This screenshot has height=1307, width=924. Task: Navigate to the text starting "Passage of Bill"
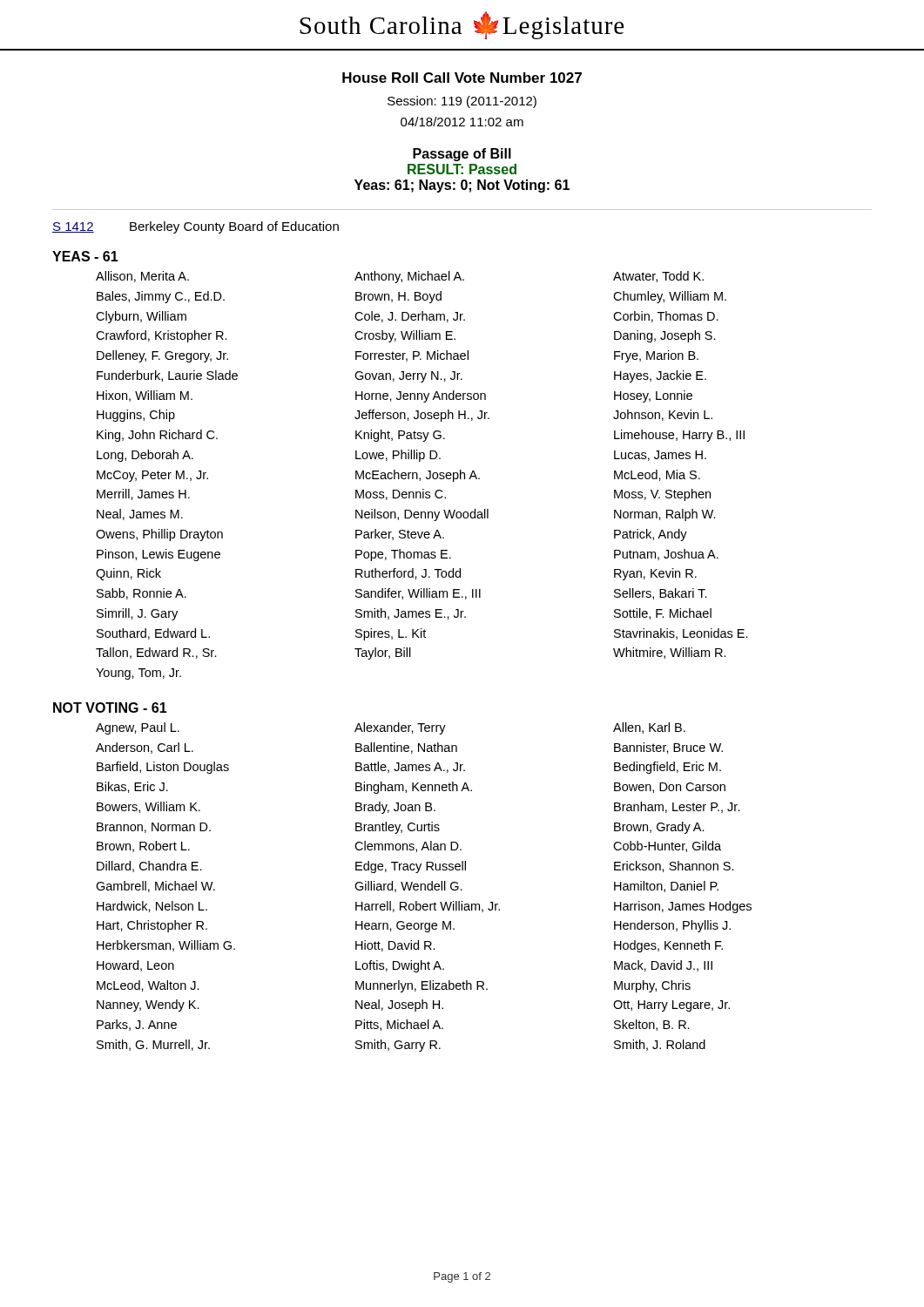462,170
